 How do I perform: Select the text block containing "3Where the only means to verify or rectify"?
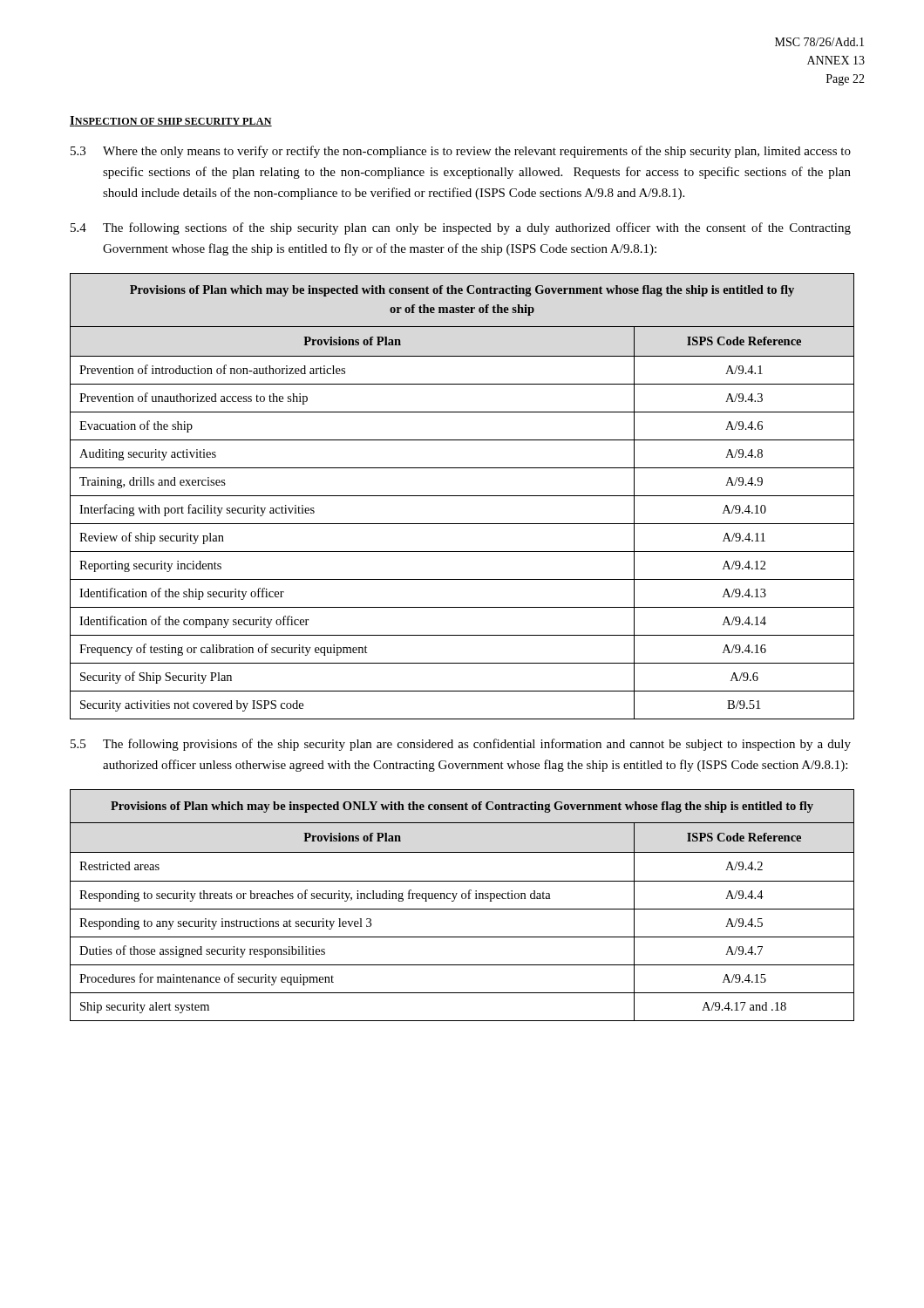460,172
